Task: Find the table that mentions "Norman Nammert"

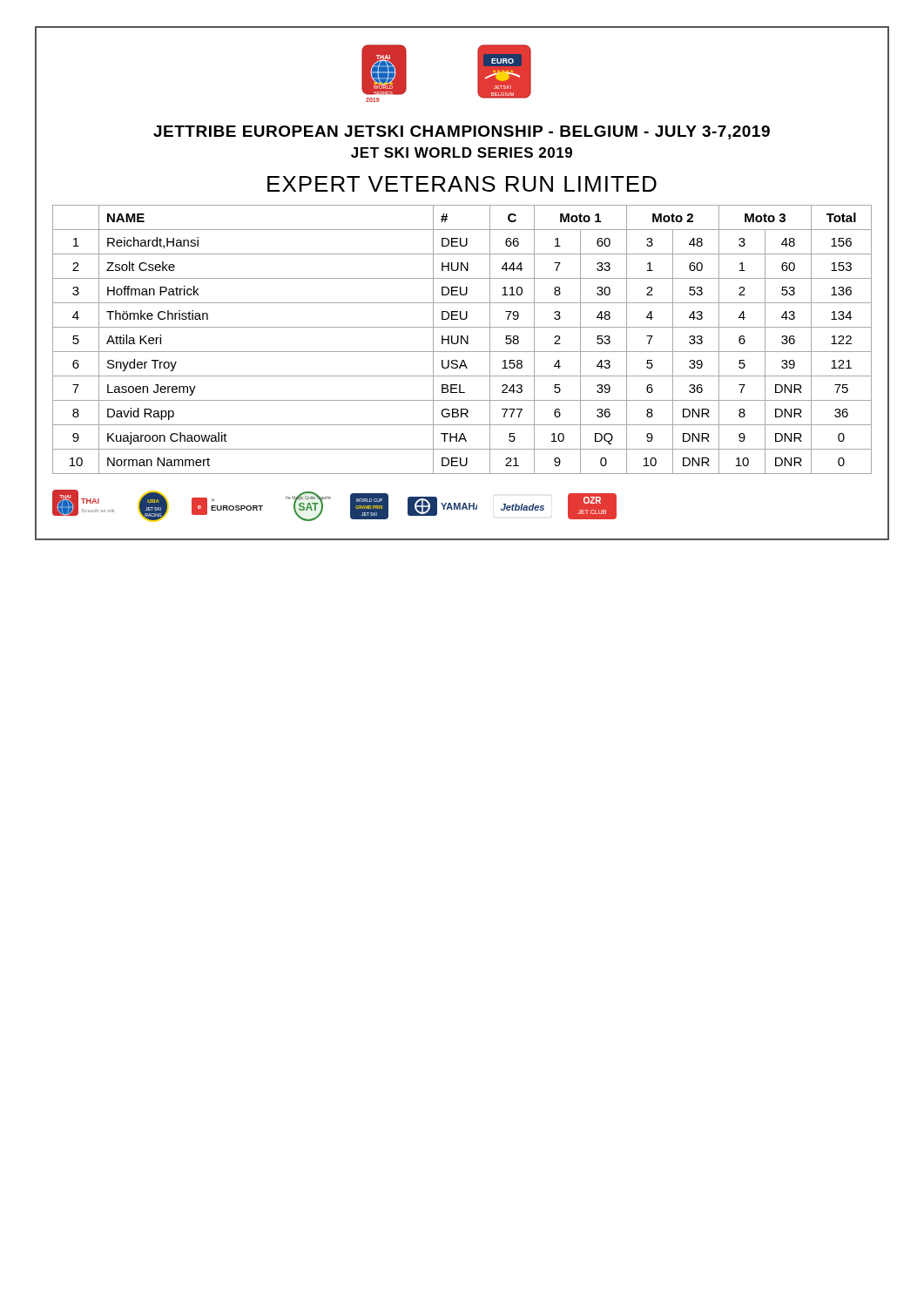Action: pyautogui.click(x=462, y=339)
